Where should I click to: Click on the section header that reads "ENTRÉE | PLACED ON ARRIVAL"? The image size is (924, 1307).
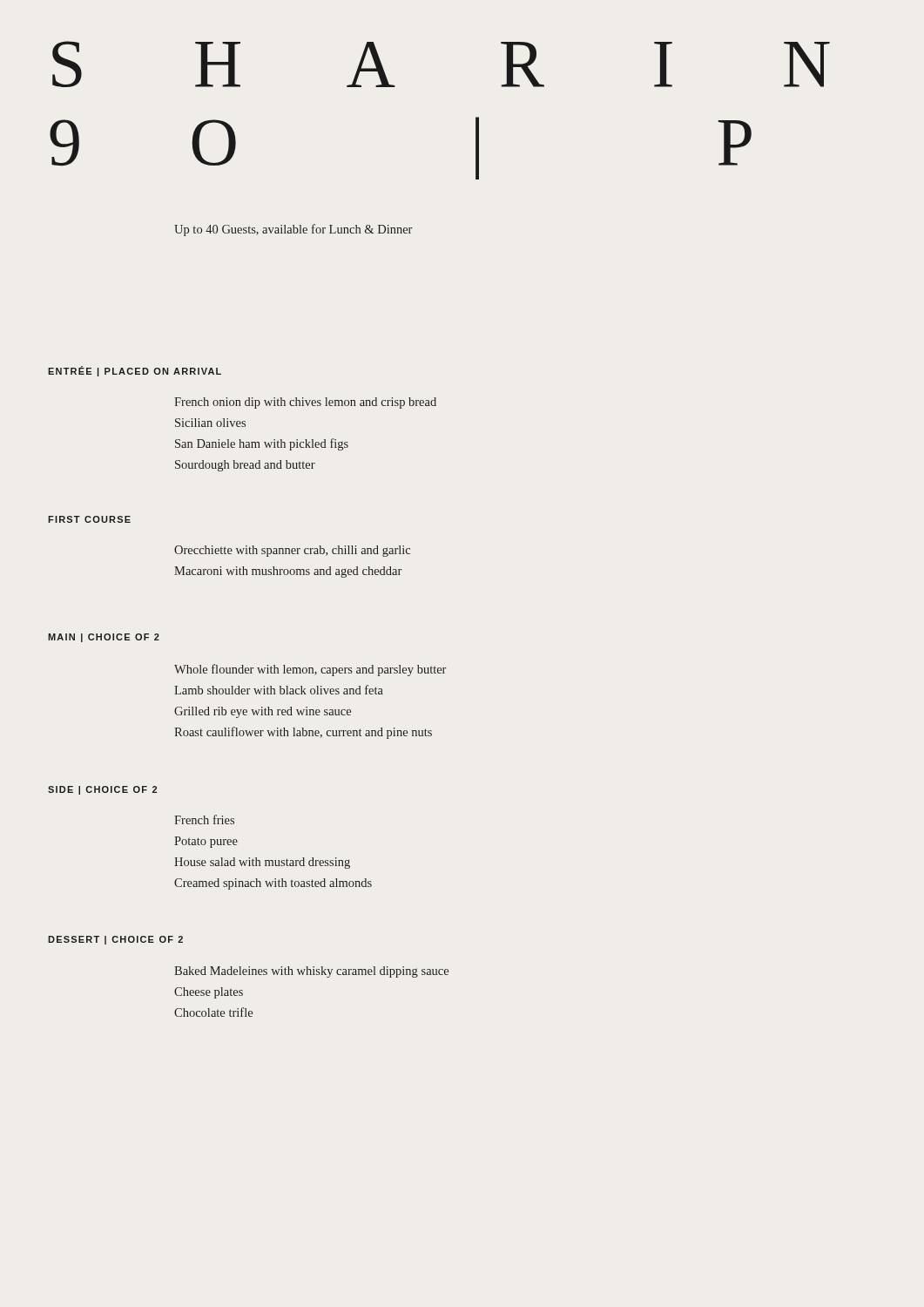pyautogui.click(x=135, y=371)
